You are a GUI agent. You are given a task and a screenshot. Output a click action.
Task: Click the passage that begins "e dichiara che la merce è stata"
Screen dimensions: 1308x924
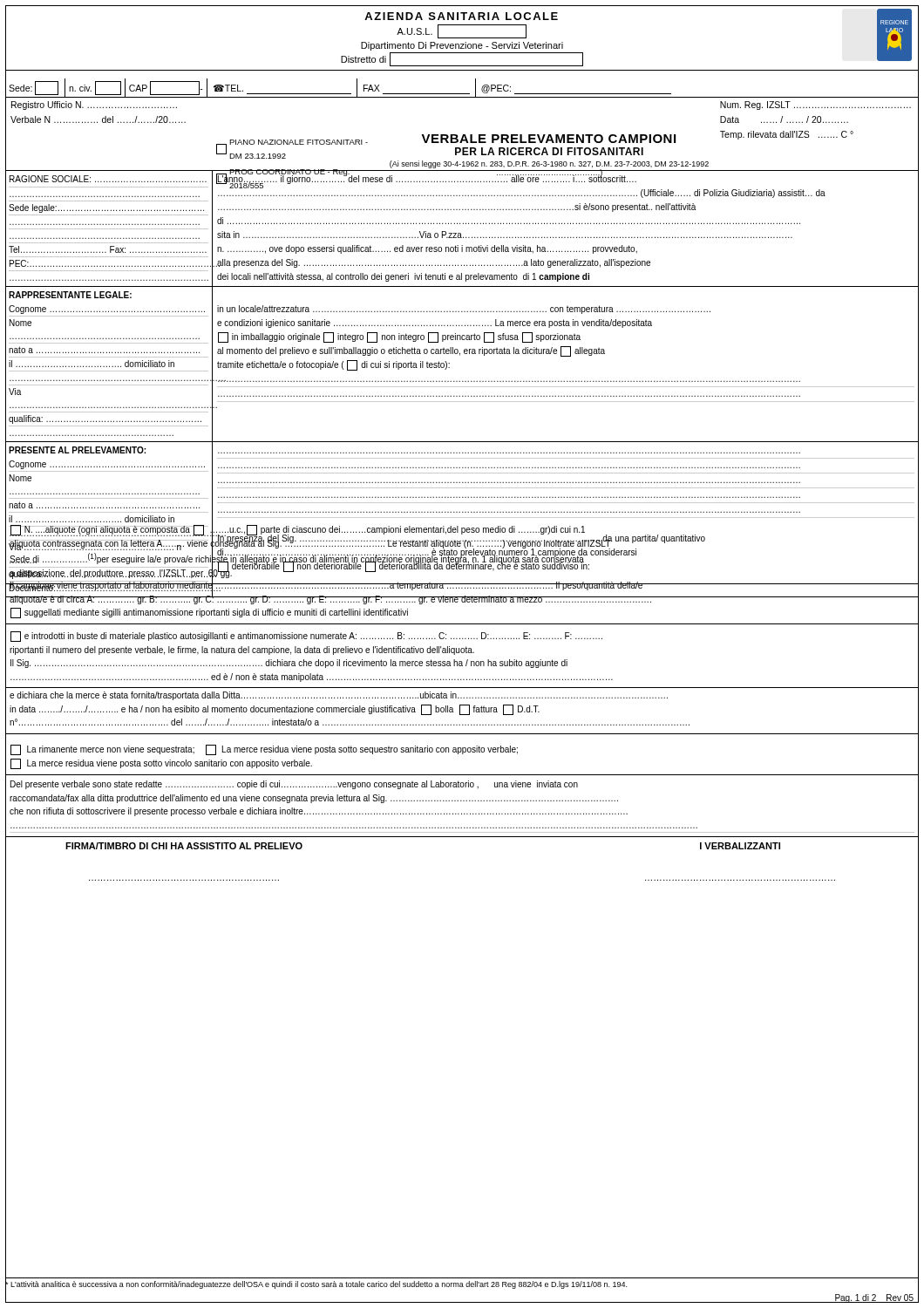coord(462,709)
